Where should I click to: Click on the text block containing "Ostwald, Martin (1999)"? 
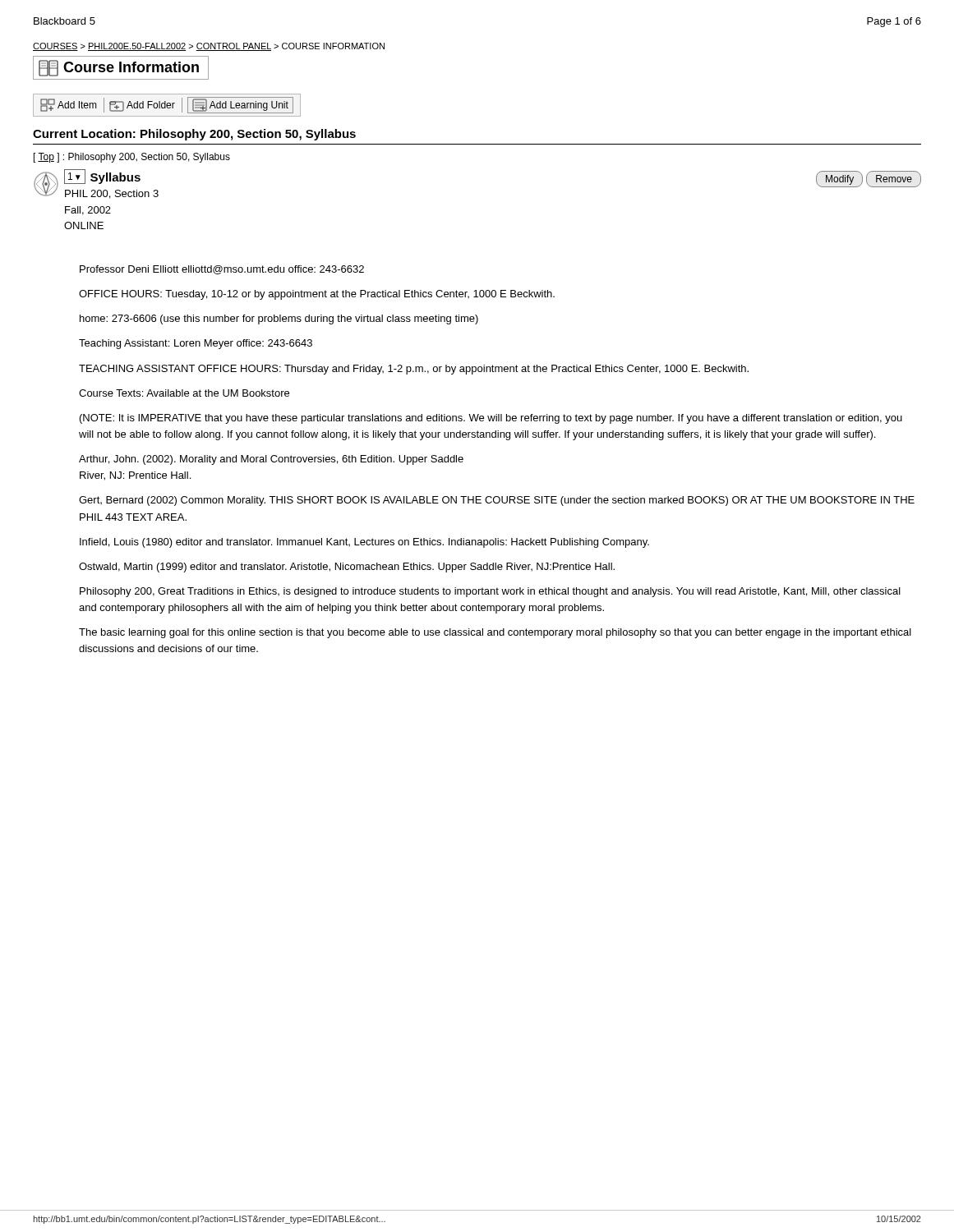click(x=347, y=566)
